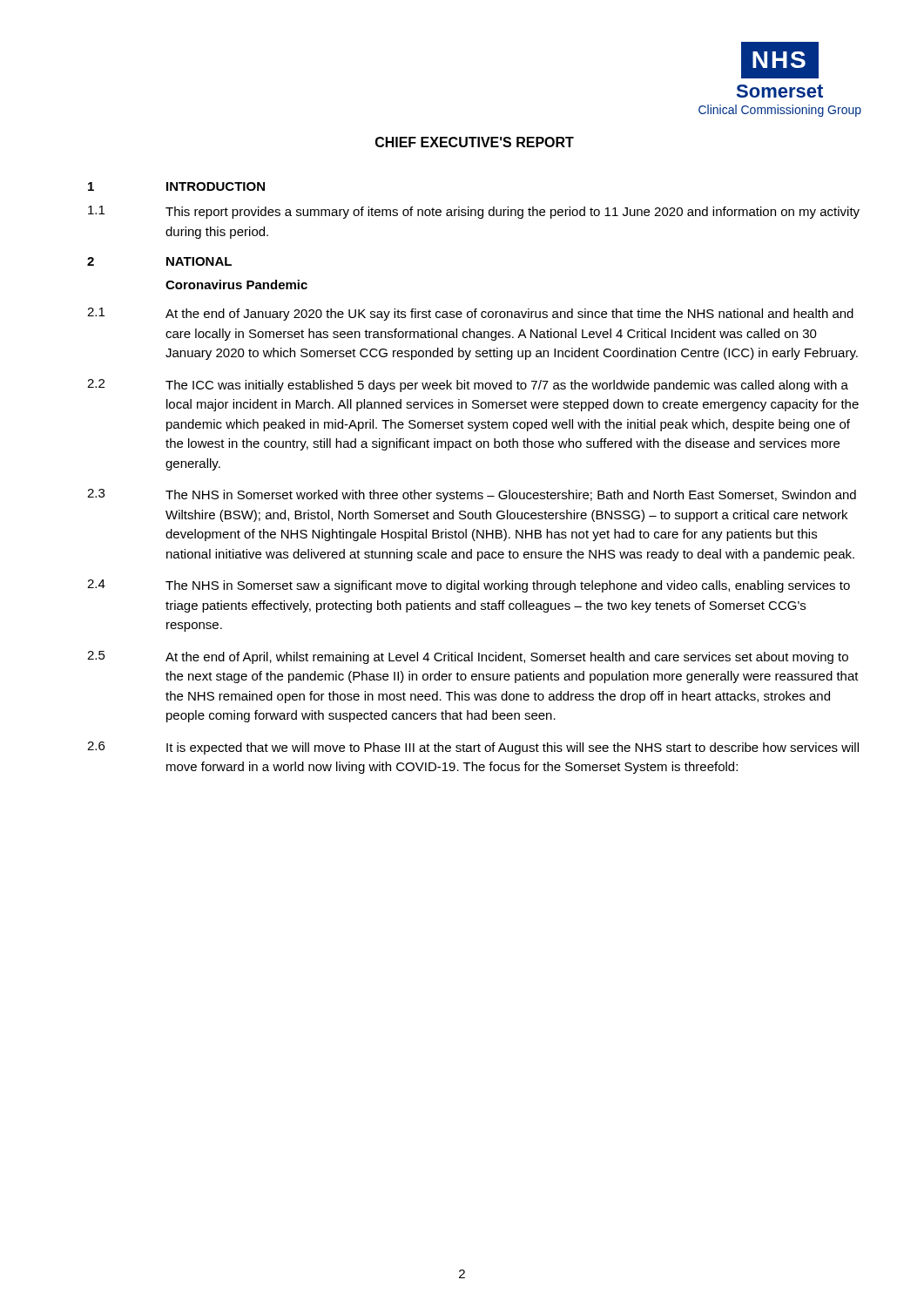The width and height of the screenshot is (924, 1307).
Task: Navigate to the text starting "1 INTRODUCTION"
Action: (x=176, y=186)
